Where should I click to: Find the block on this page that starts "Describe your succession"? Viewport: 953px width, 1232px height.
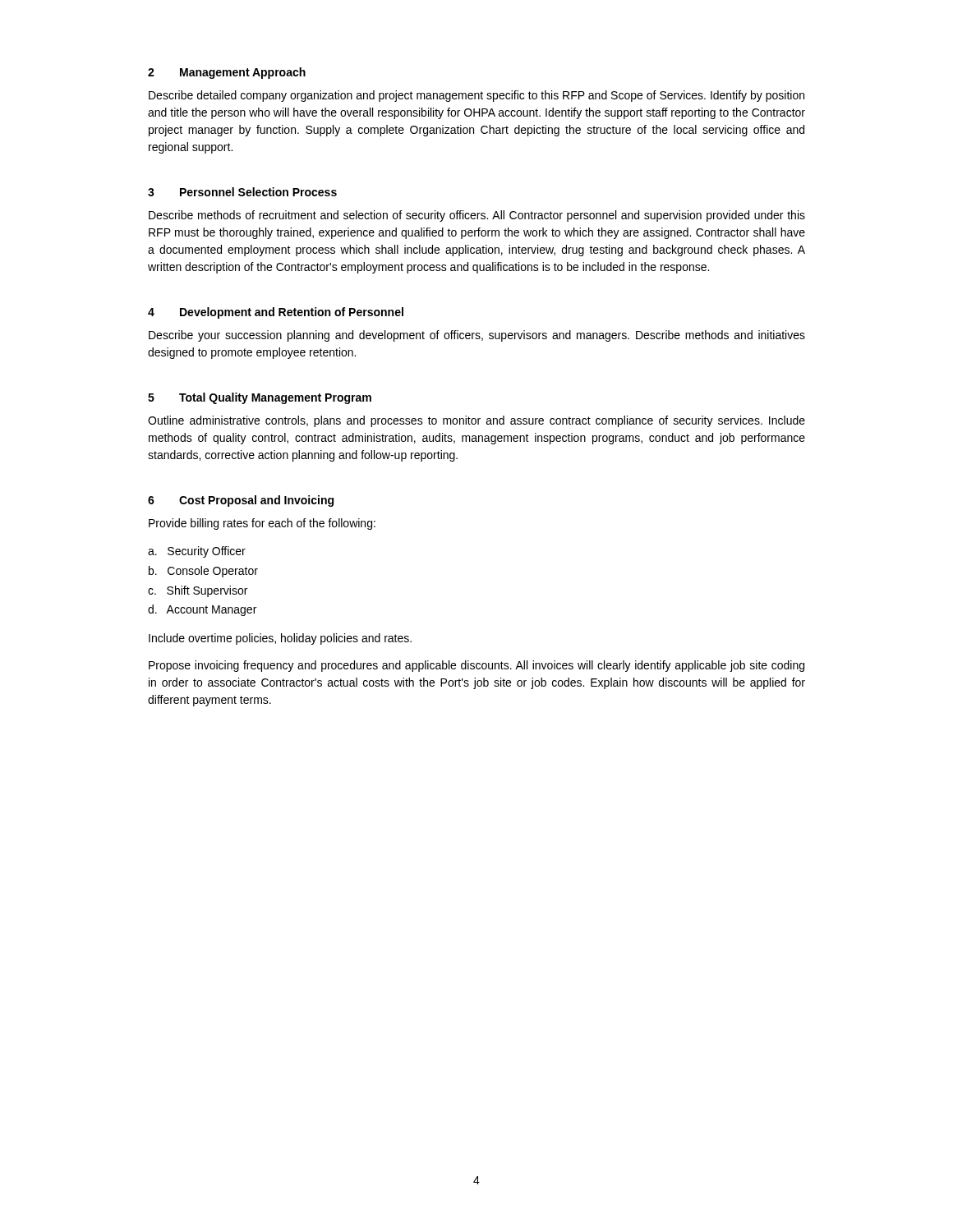click(476, 344)
